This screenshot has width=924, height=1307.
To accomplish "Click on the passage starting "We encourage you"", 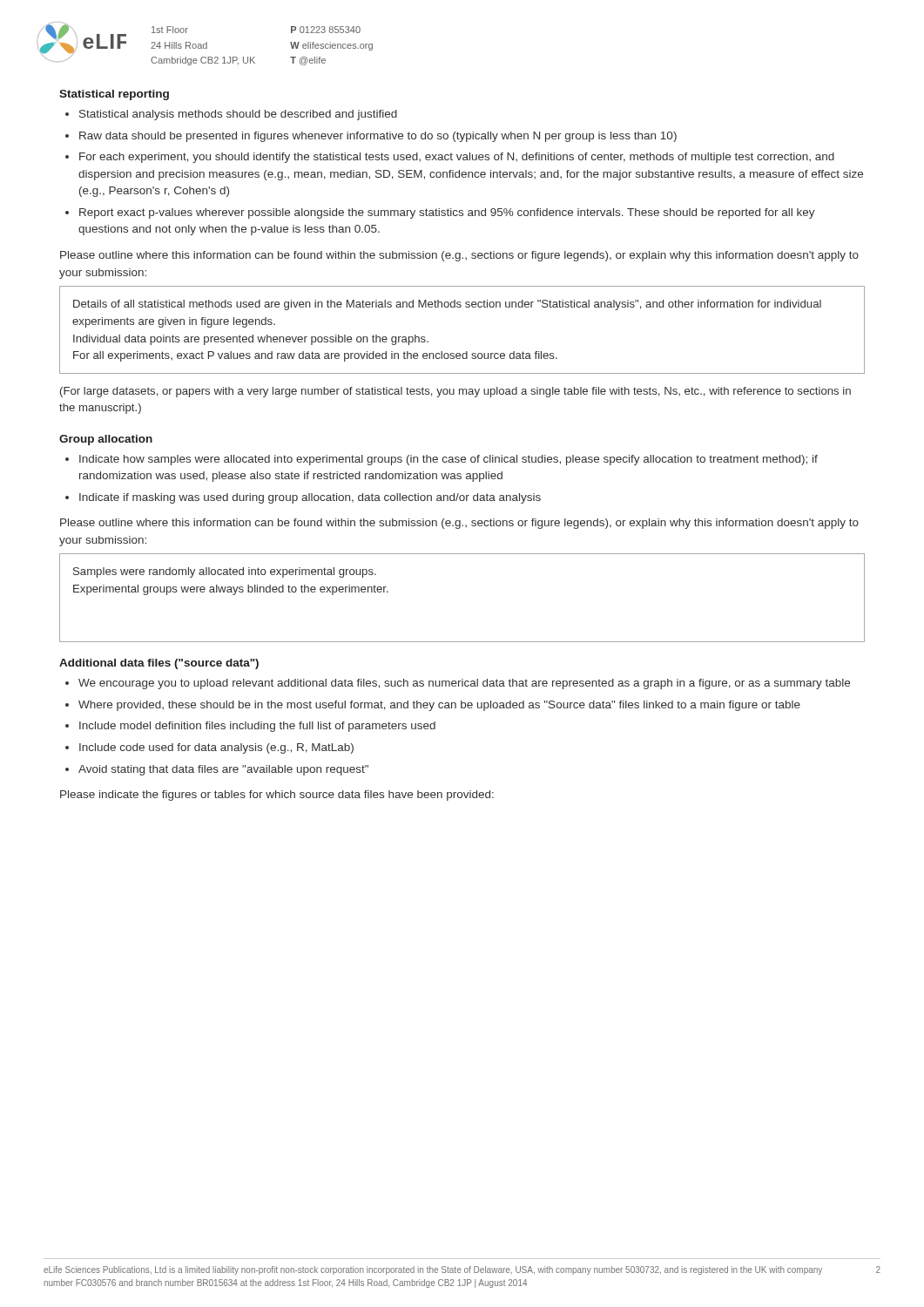I will click(x=464, y=683).
